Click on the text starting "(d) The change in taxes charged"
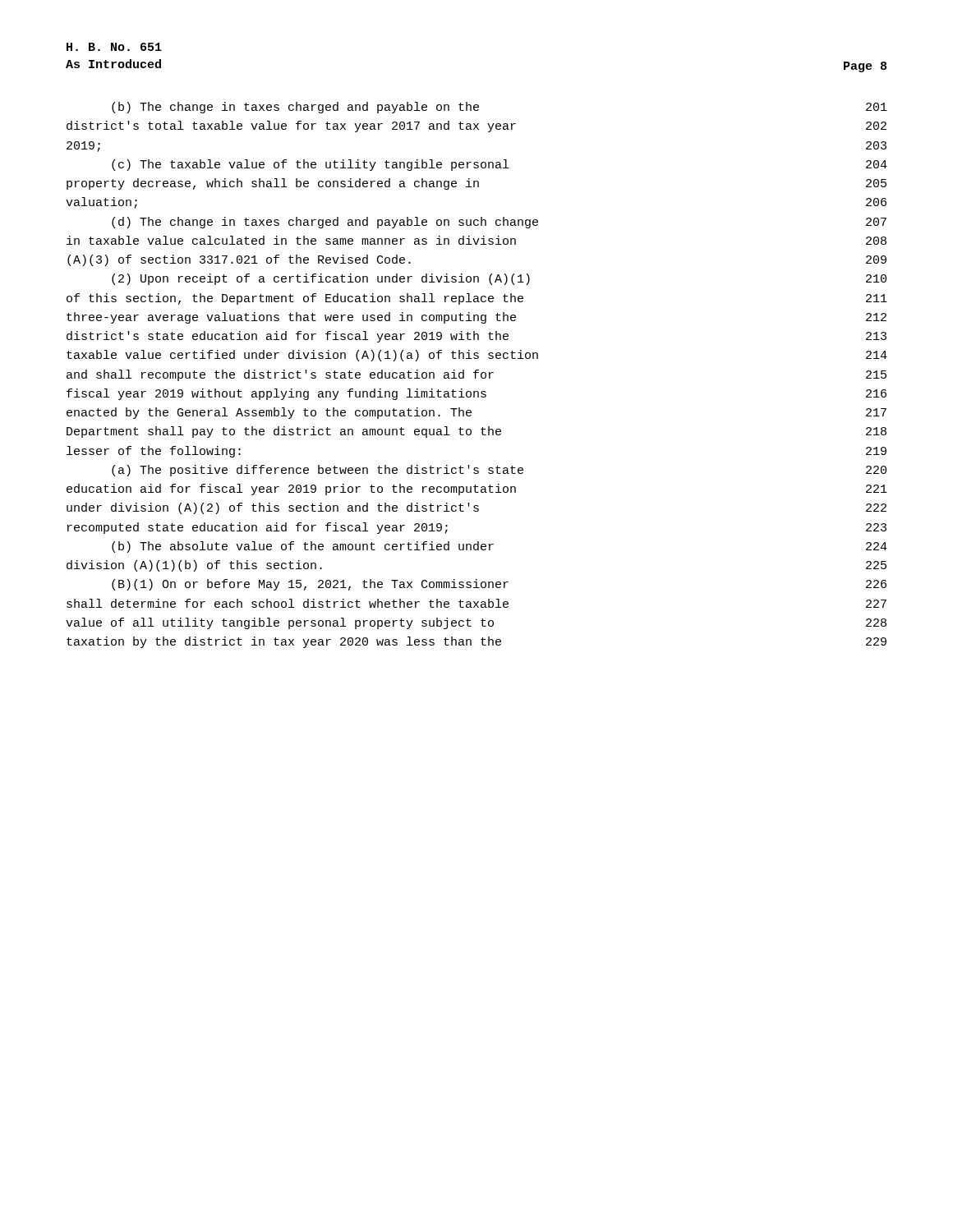 pyautogui.click(x=476, y=242)
